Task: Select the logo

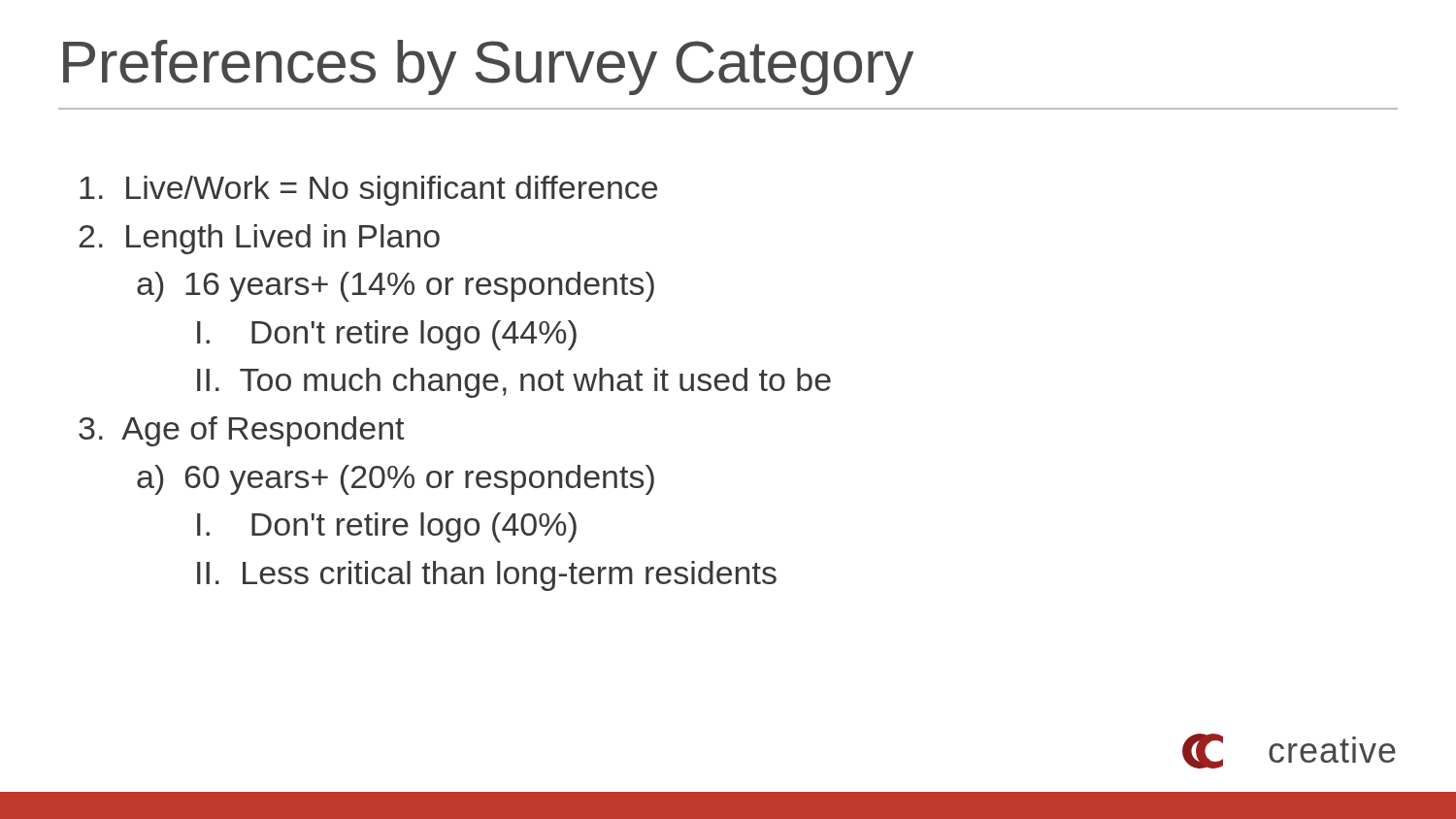Action: (1290, 751)
